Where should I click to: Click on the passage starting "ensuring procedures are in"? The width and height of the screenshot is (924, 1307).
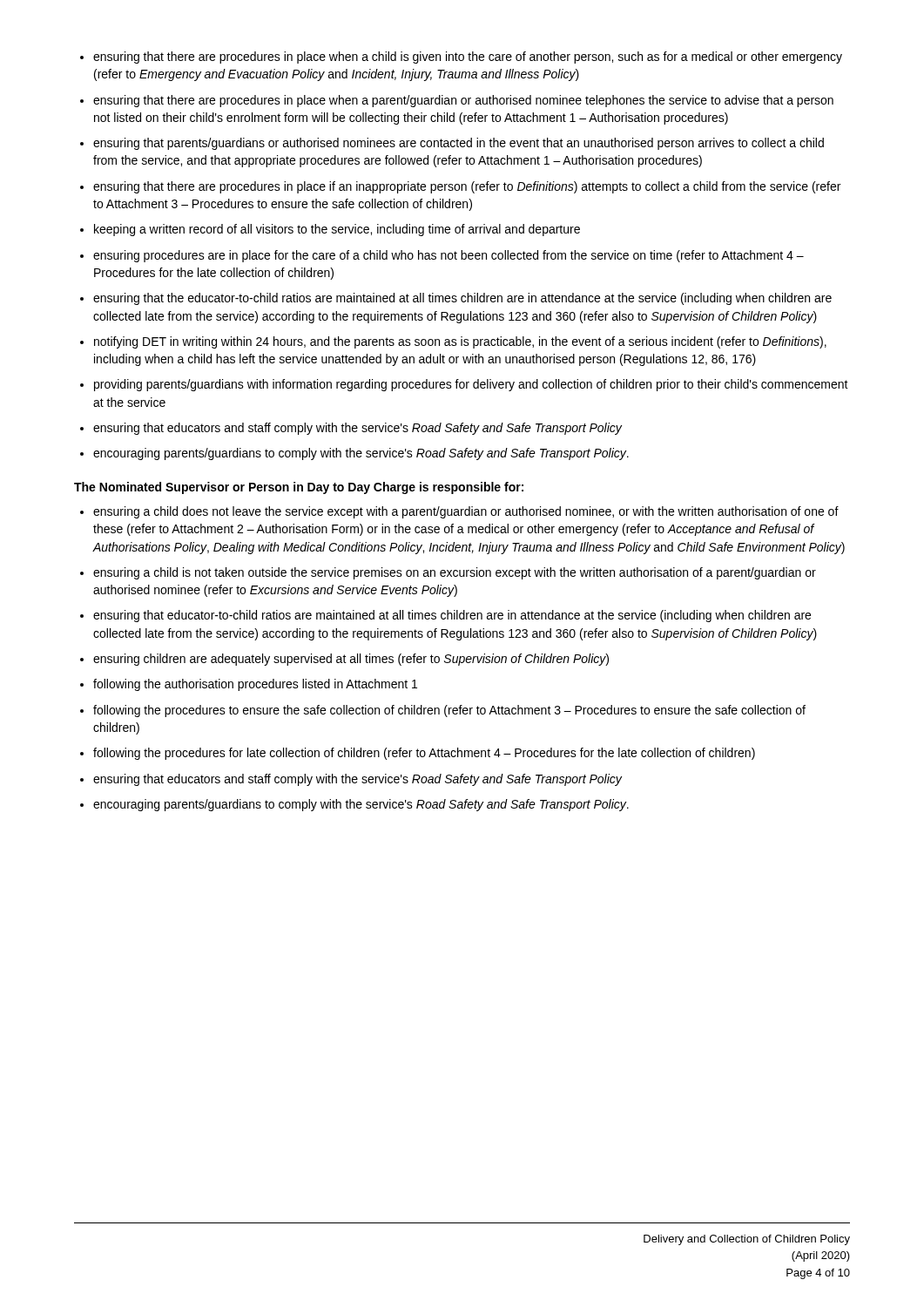(x=472, y=264)
